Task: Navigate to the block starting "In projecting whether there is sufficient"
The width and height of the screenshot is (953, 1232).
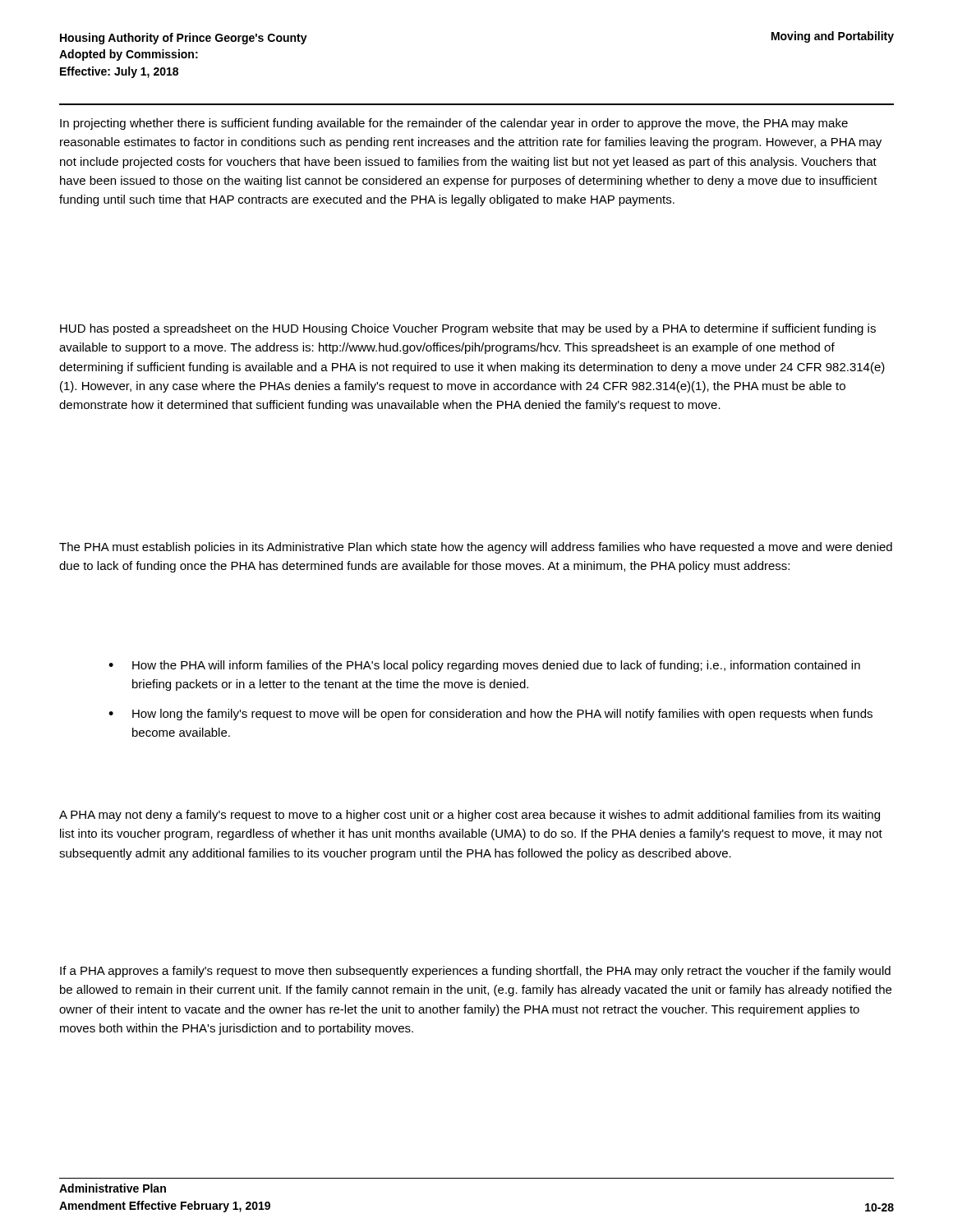Action: tap(476, 161)
